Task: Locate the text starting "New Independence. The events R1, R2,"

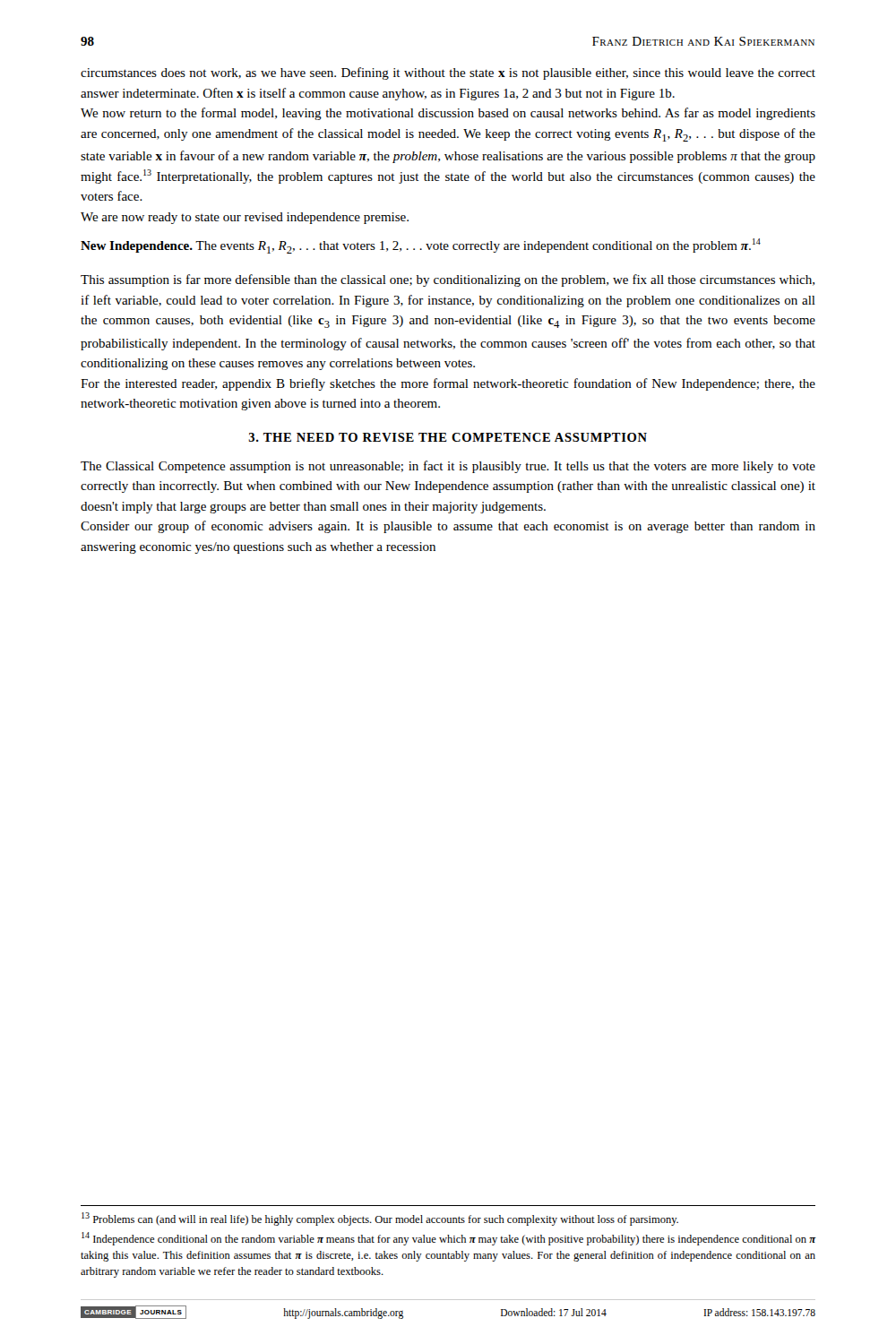Action: 448,247
